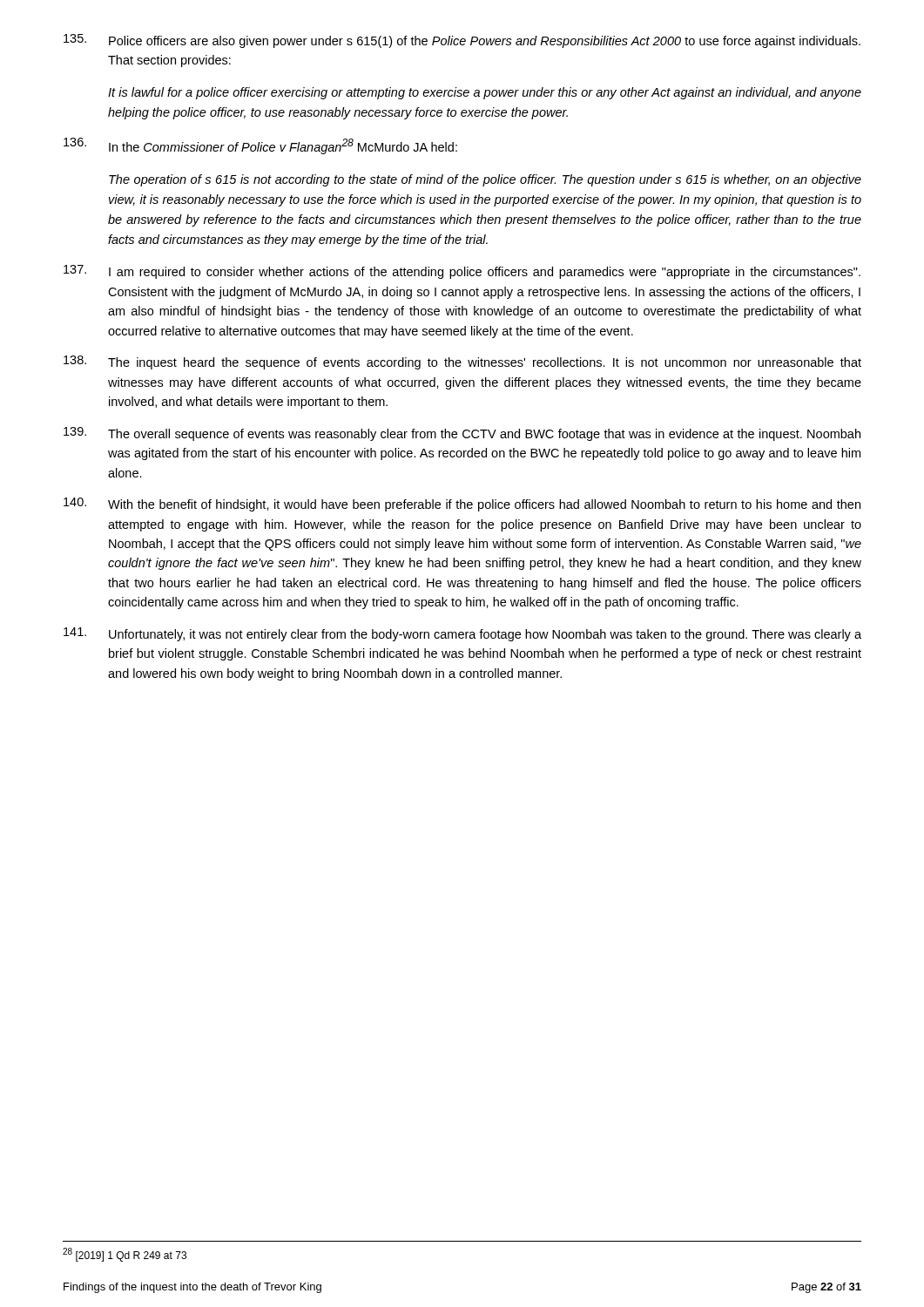Point to the passage starting "139. The overall sequence of events was"
This screenshot has width=924, height=1307.
[462, 453]
